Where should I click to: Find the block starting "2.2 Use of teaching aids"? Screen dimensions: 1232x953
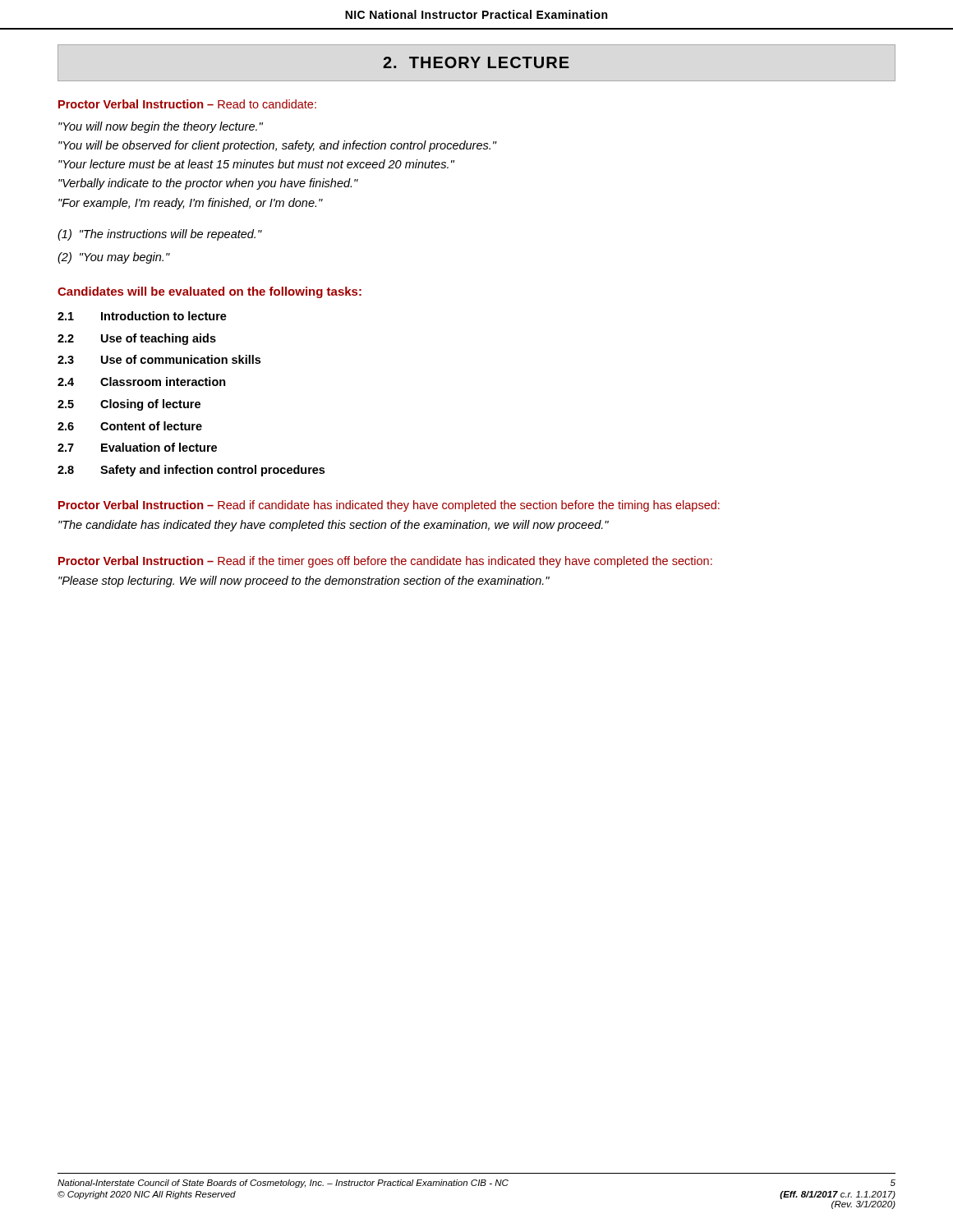pos(137,339)
